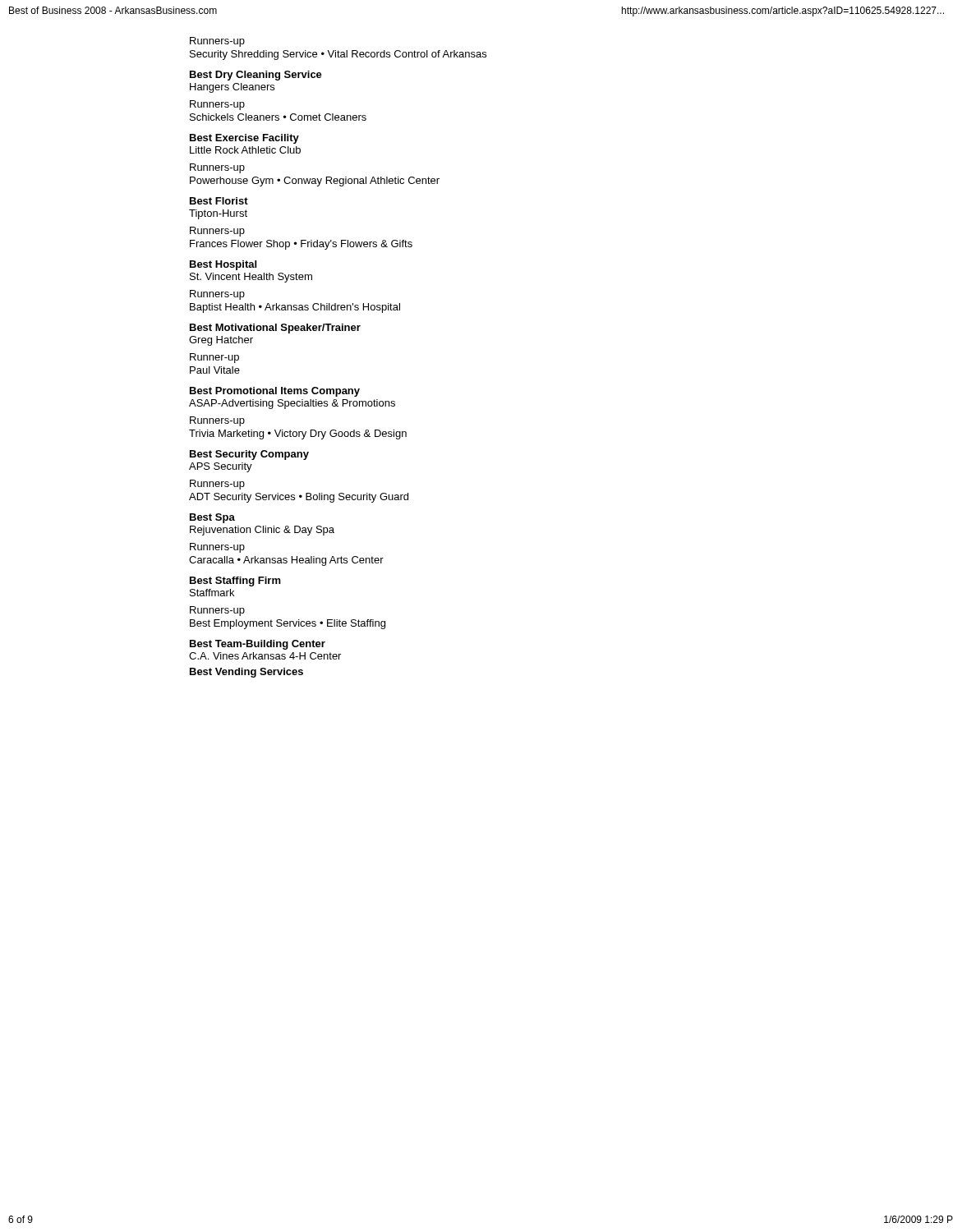This screenshot has width=953, height=1232.
Task: Find the block starting "Runners-up Caracalla • Arkansas Healing Arts"
Action: (217, 548)
